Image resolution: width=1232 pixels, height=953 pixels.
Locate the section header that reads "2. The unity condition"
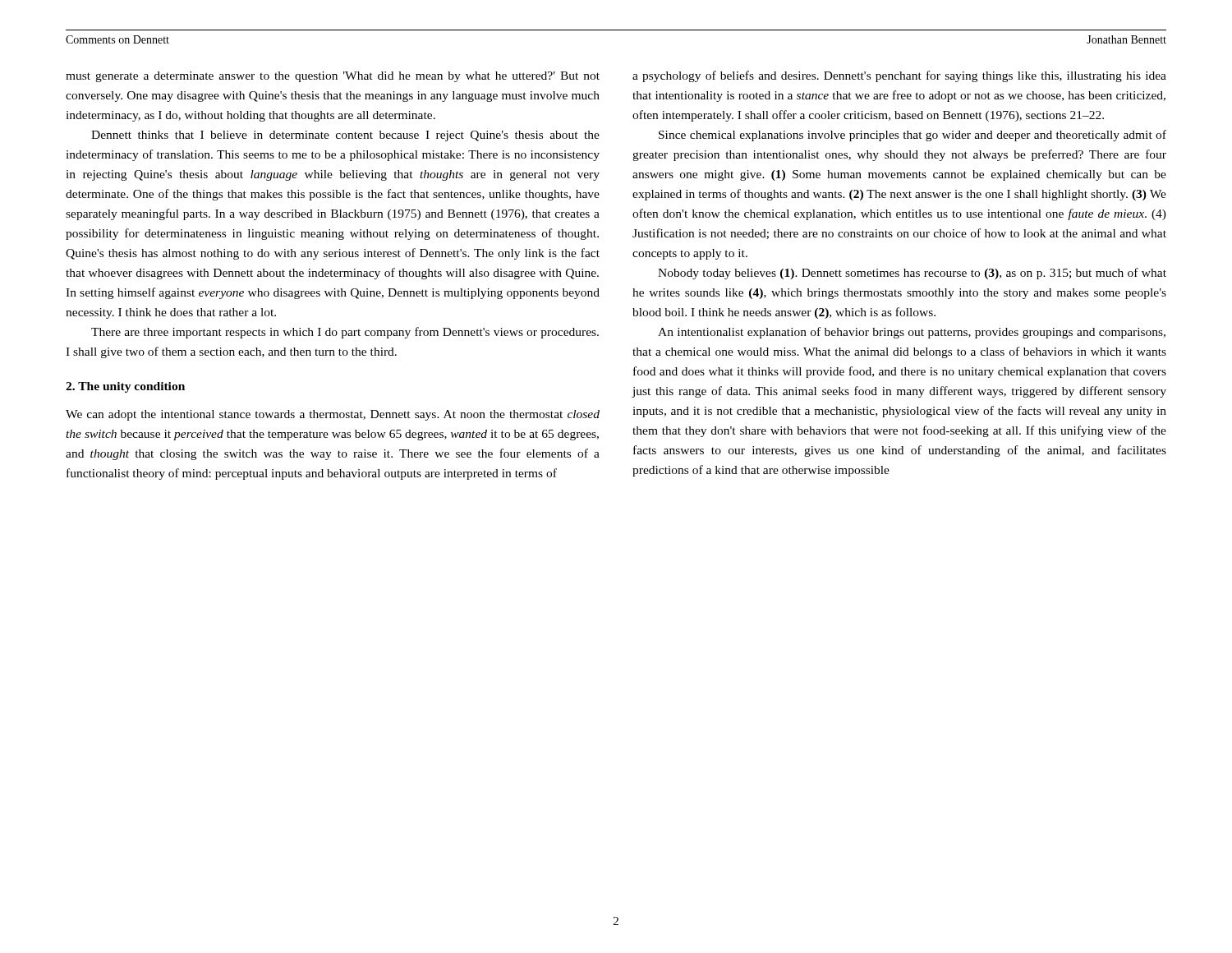[125, 386]
